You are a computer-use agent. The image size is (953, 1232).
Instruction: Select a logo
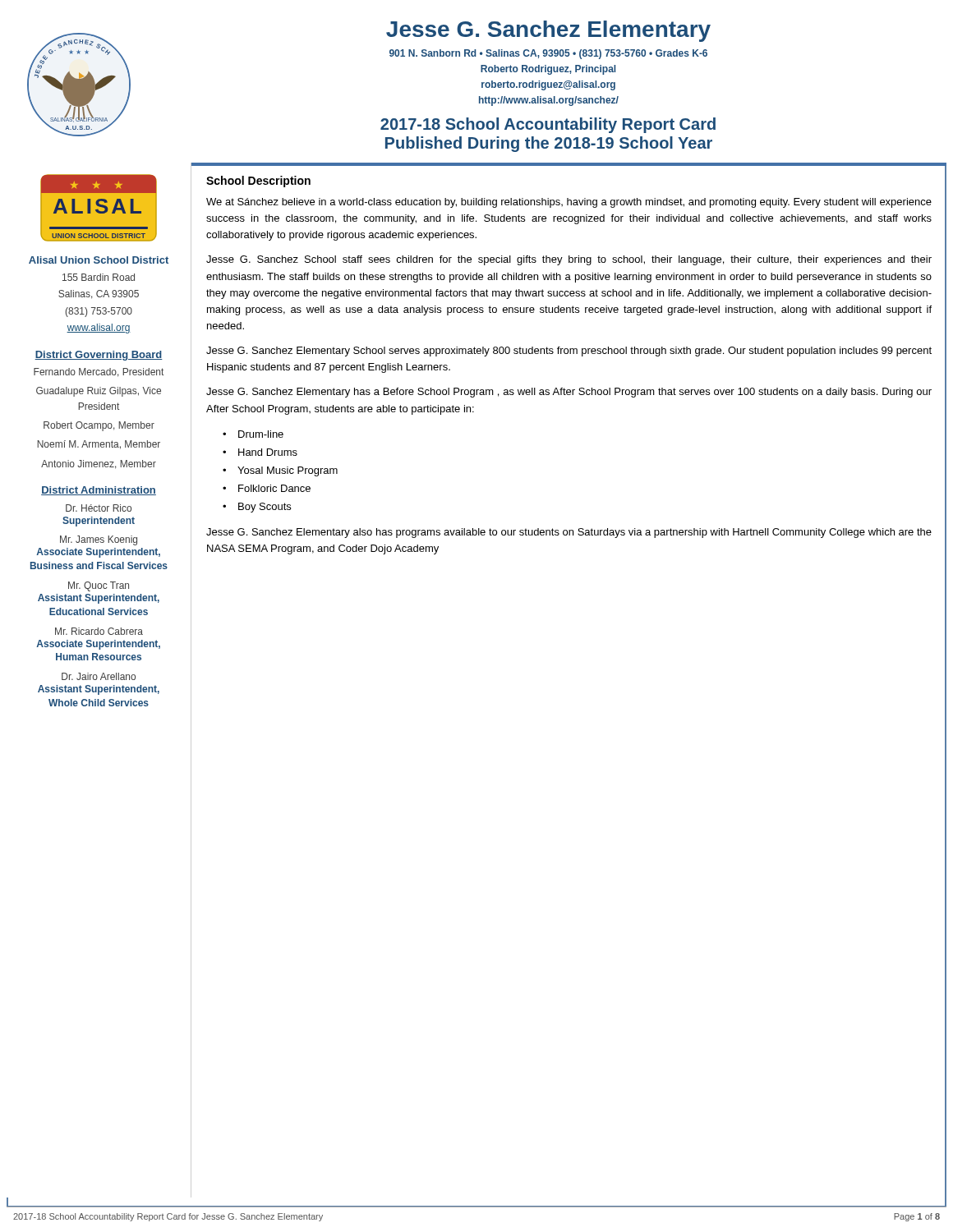tap(99, 209)
